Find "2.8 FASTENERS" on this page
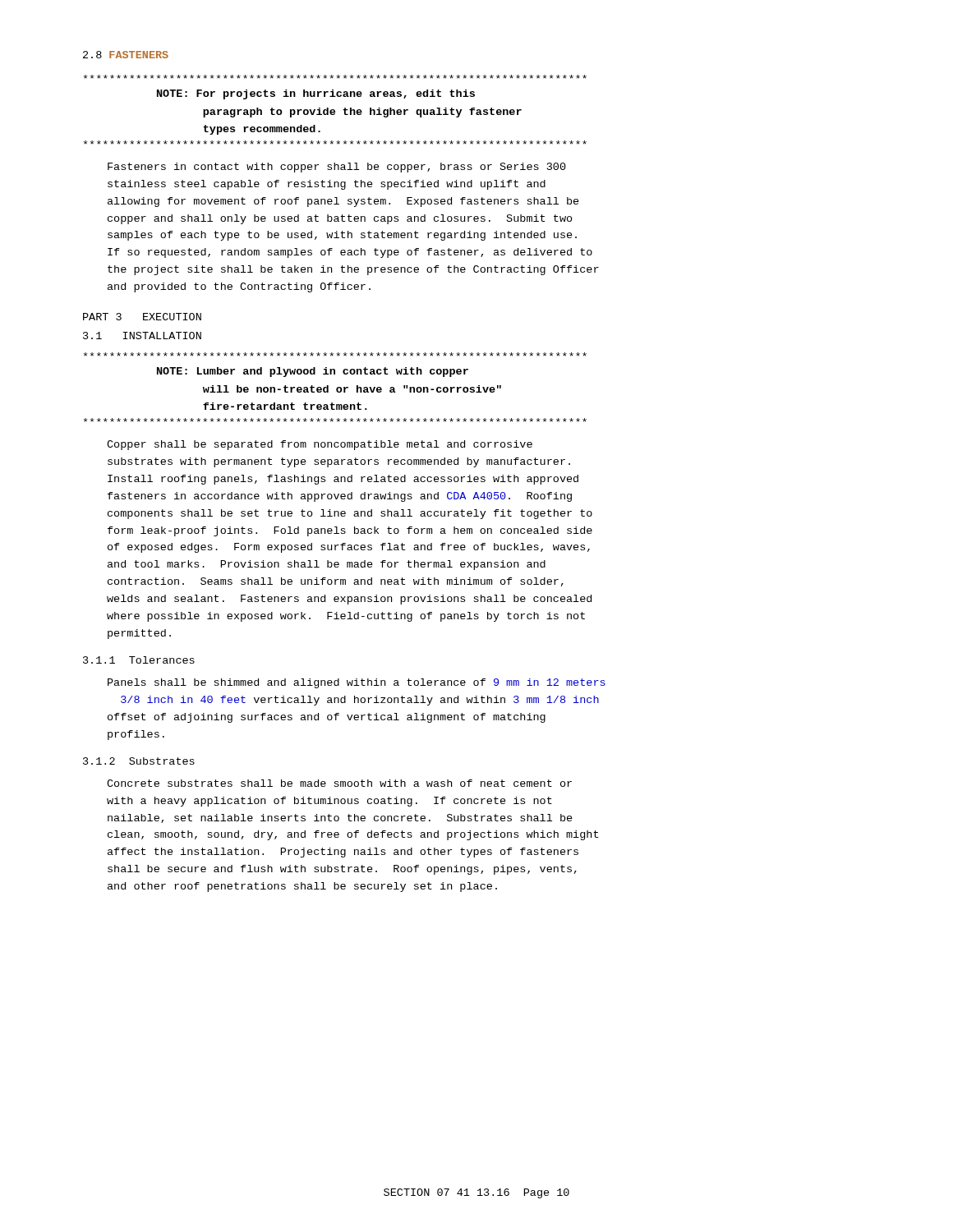The height and width of the screenshot is (1232, 953). [x=125, y=55]
